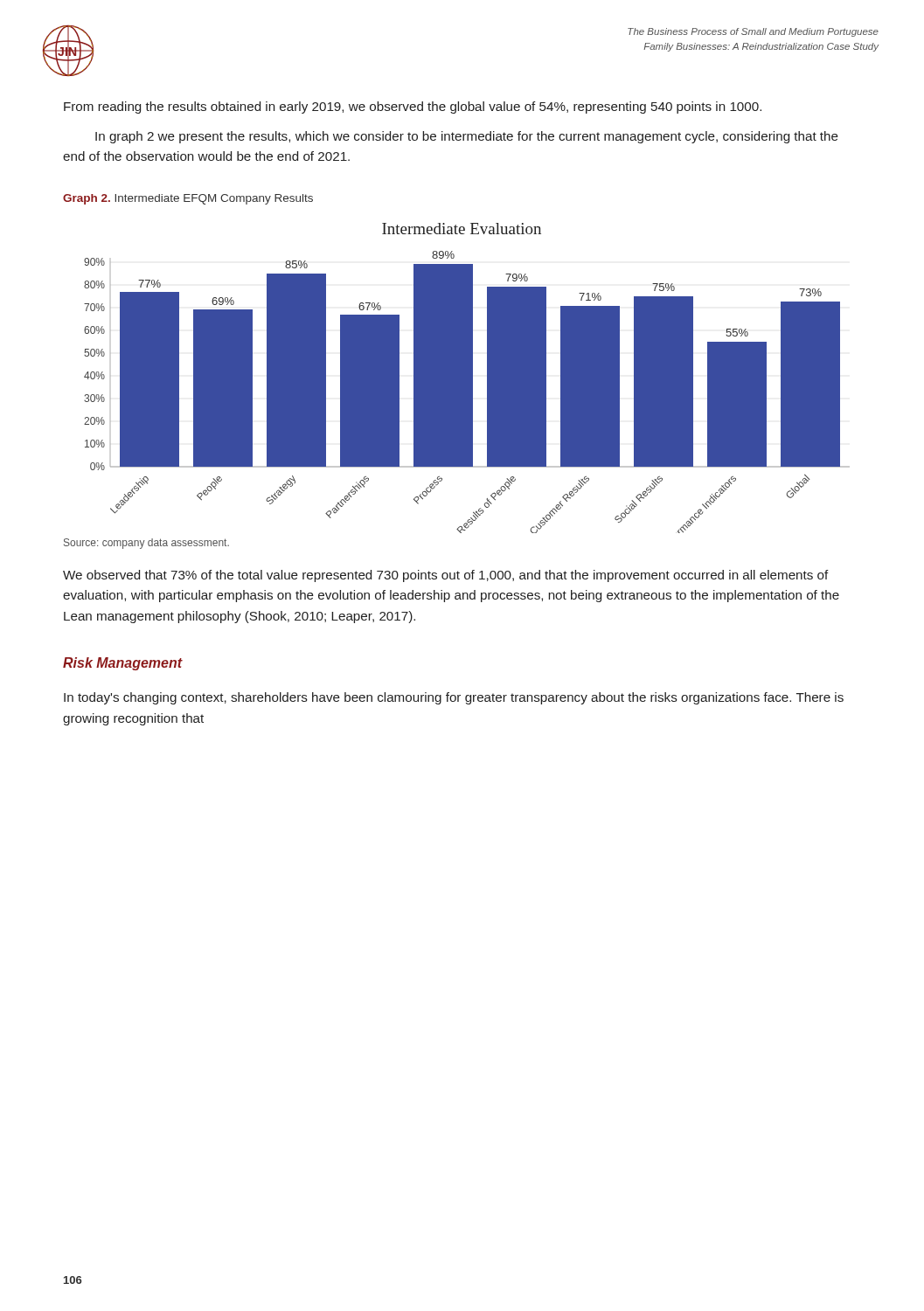Click on the caption that reads "Graph 2. Intermediate EFQM Company Results"

(x=188, y=198)
